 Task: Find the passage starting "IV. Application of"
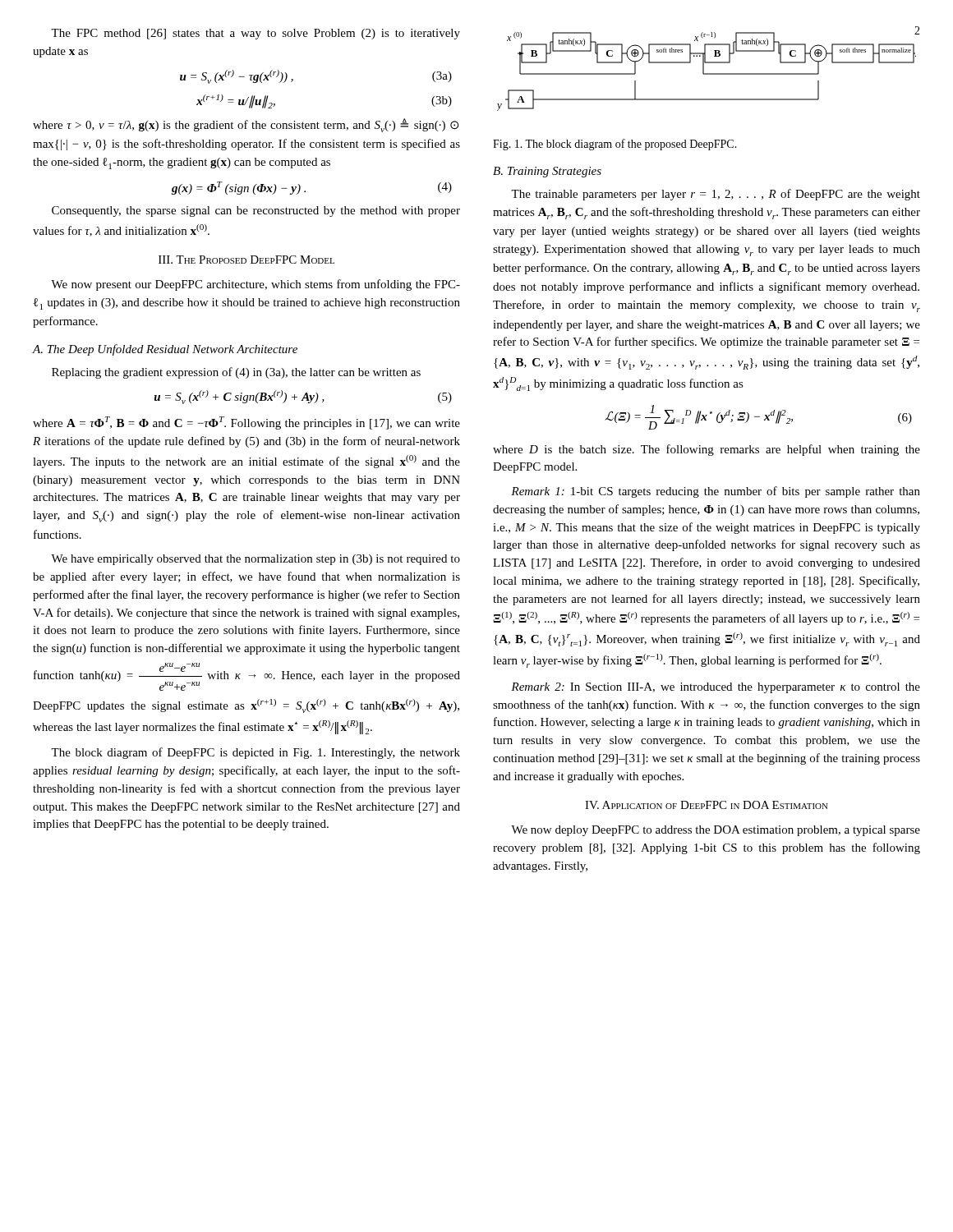pyautogui.click(x=707, y=806)
